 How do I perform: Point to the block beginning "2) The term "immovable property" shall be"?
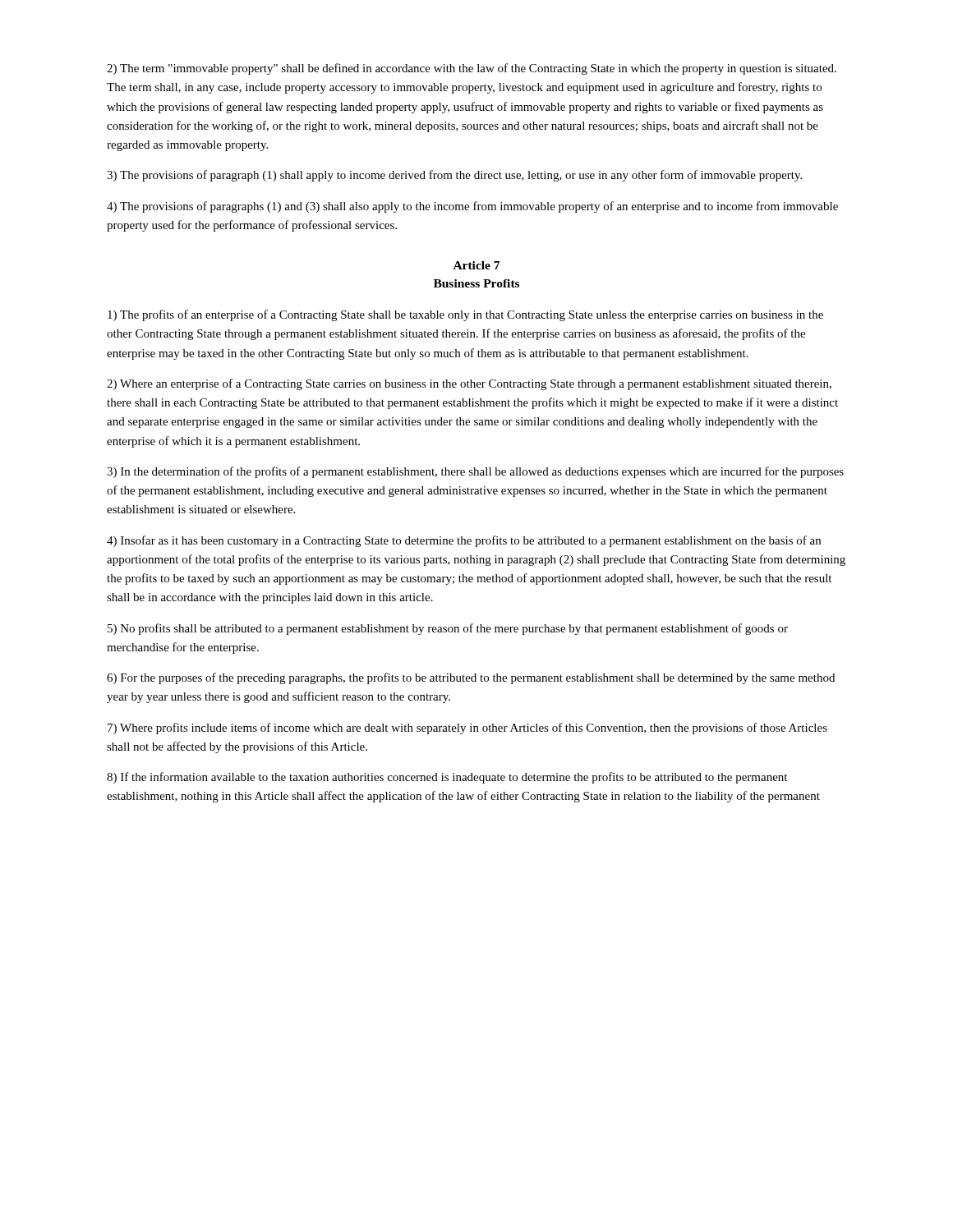point(472,106)
